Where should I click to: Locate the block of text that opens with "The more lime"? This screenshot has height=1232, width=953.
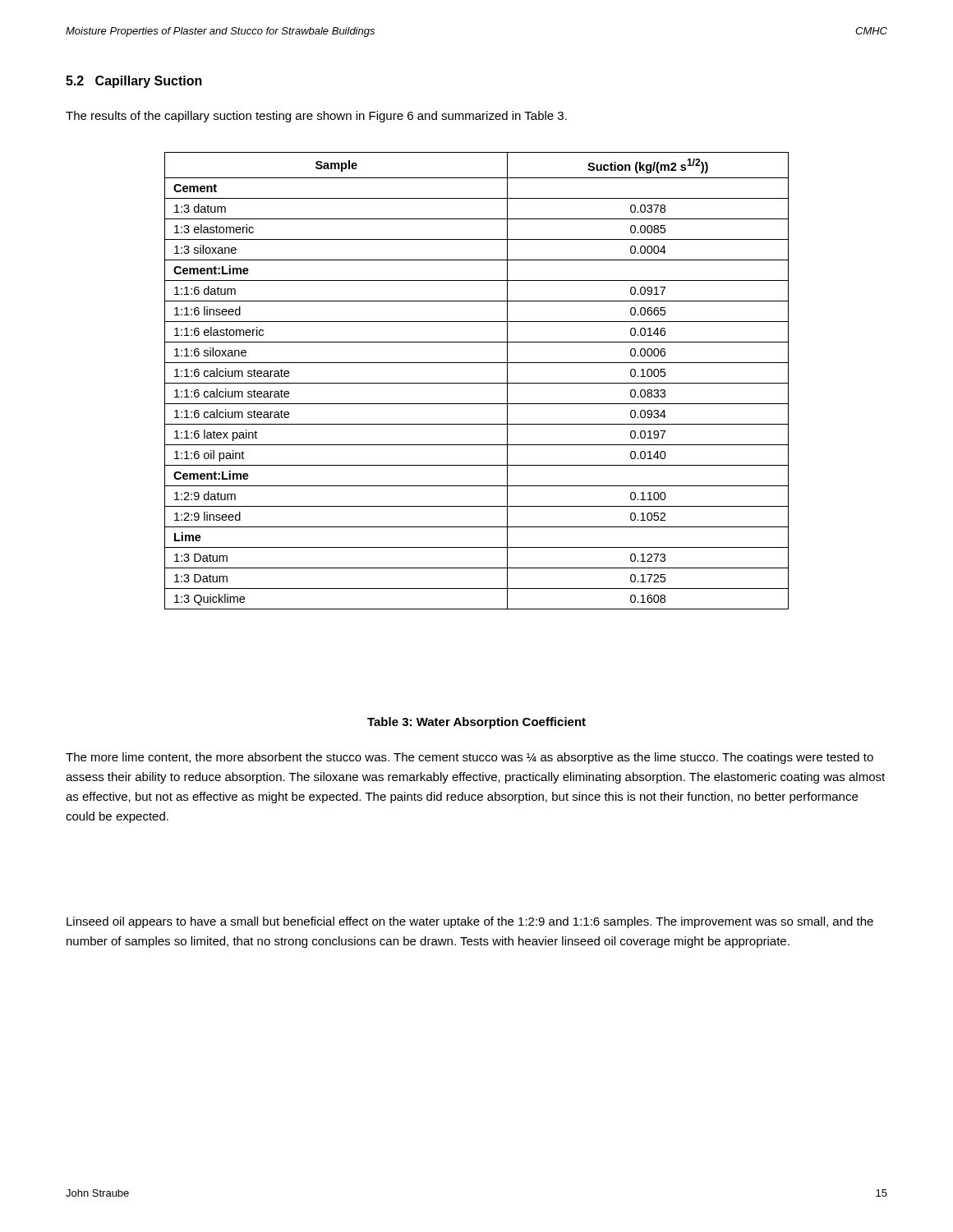click(475, 786)
